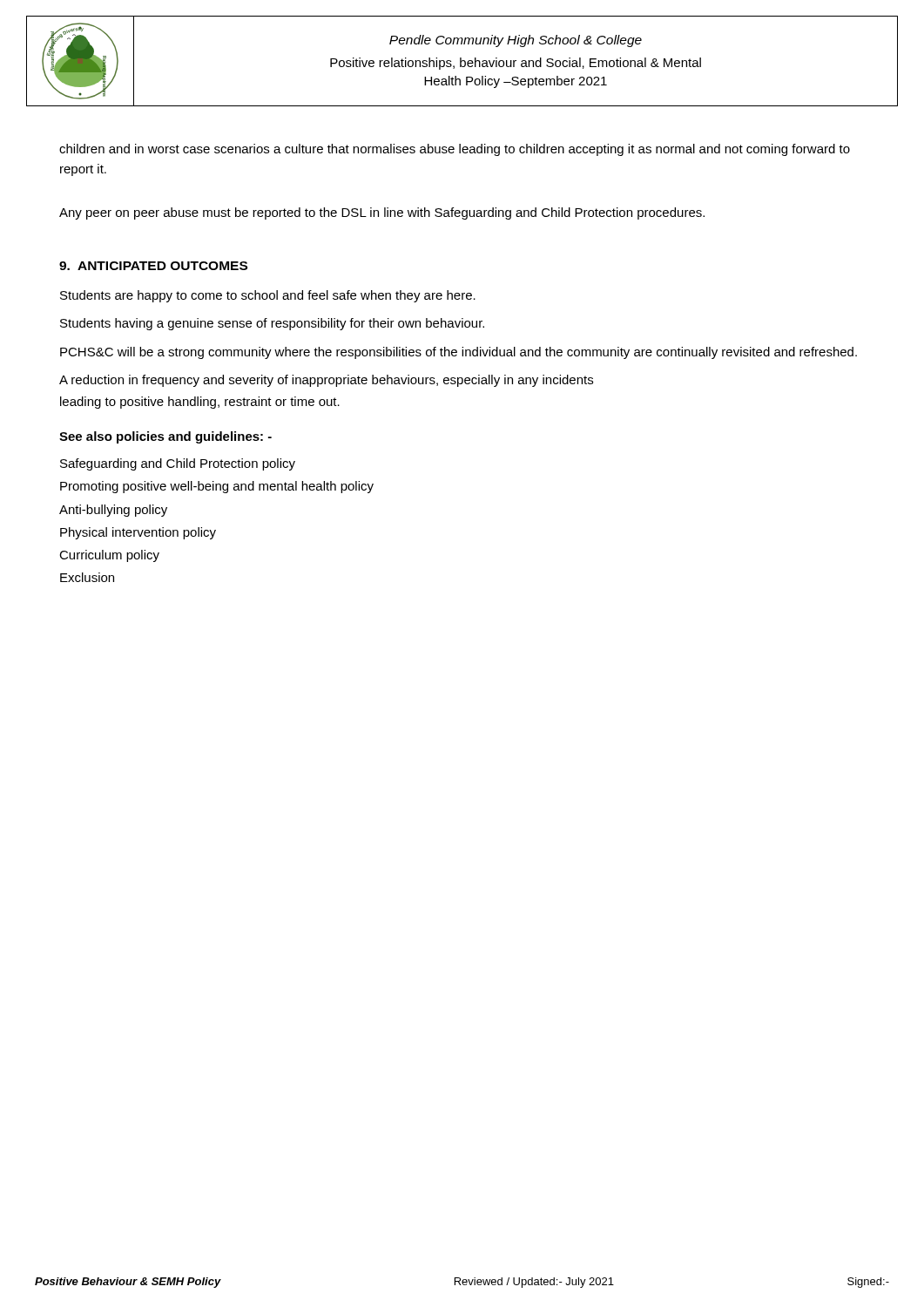
Task: Navigate to the text block starting "Curriculum policy"
Action: (x=109, y=555)
